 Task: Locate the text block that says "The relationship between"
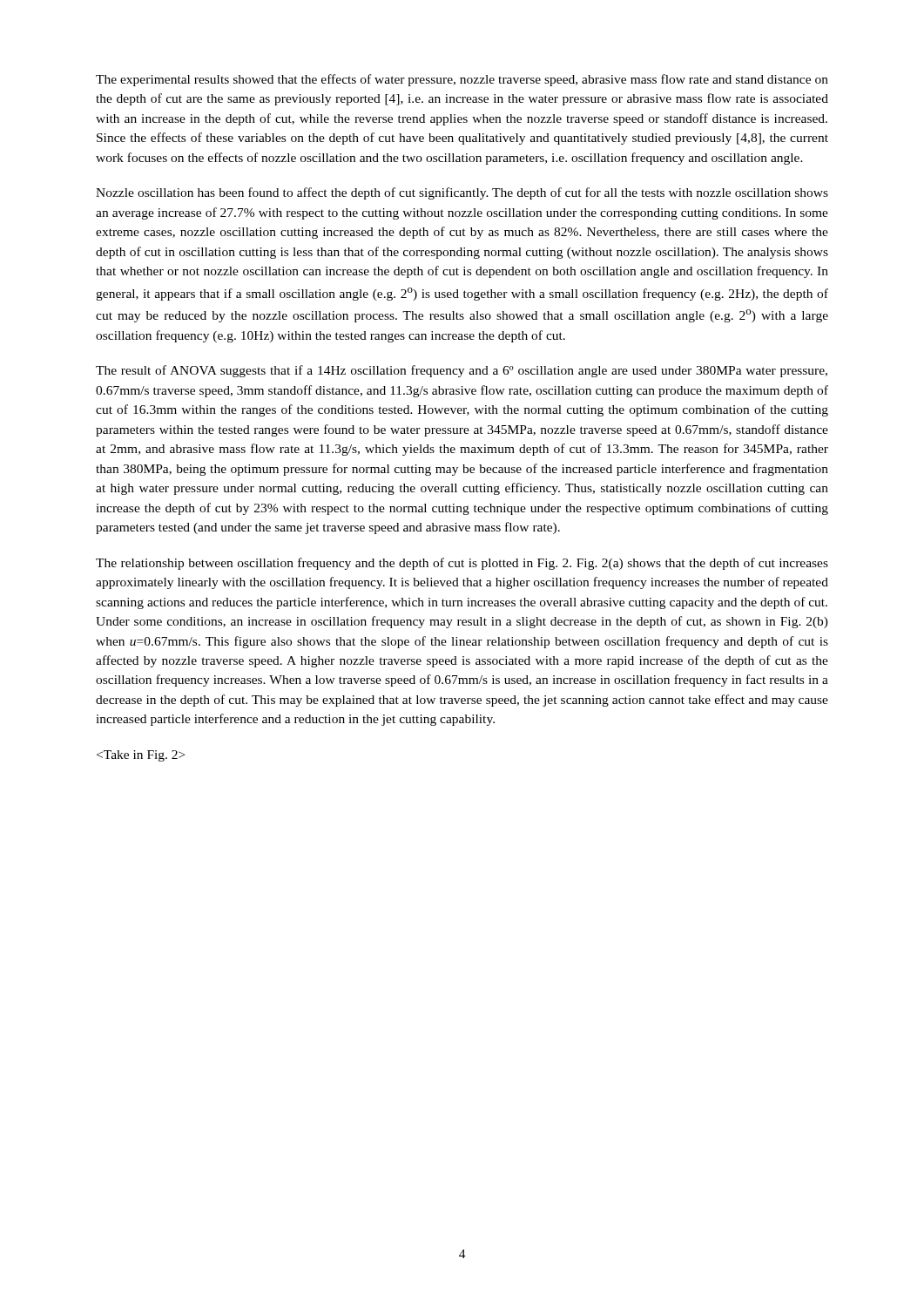click(462, 640)
